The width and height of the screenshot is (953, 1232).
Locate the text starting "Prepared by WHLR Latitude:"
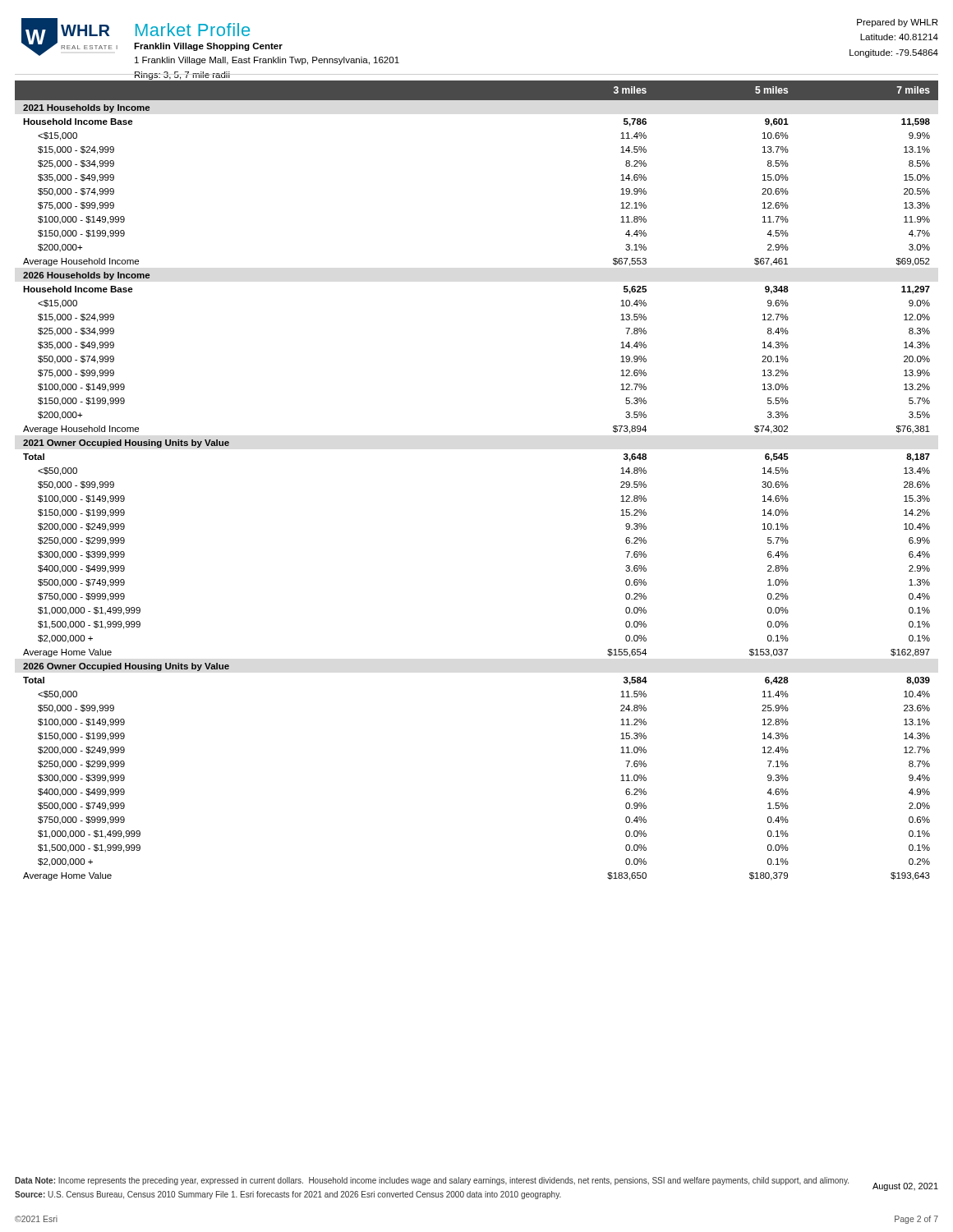894,37
